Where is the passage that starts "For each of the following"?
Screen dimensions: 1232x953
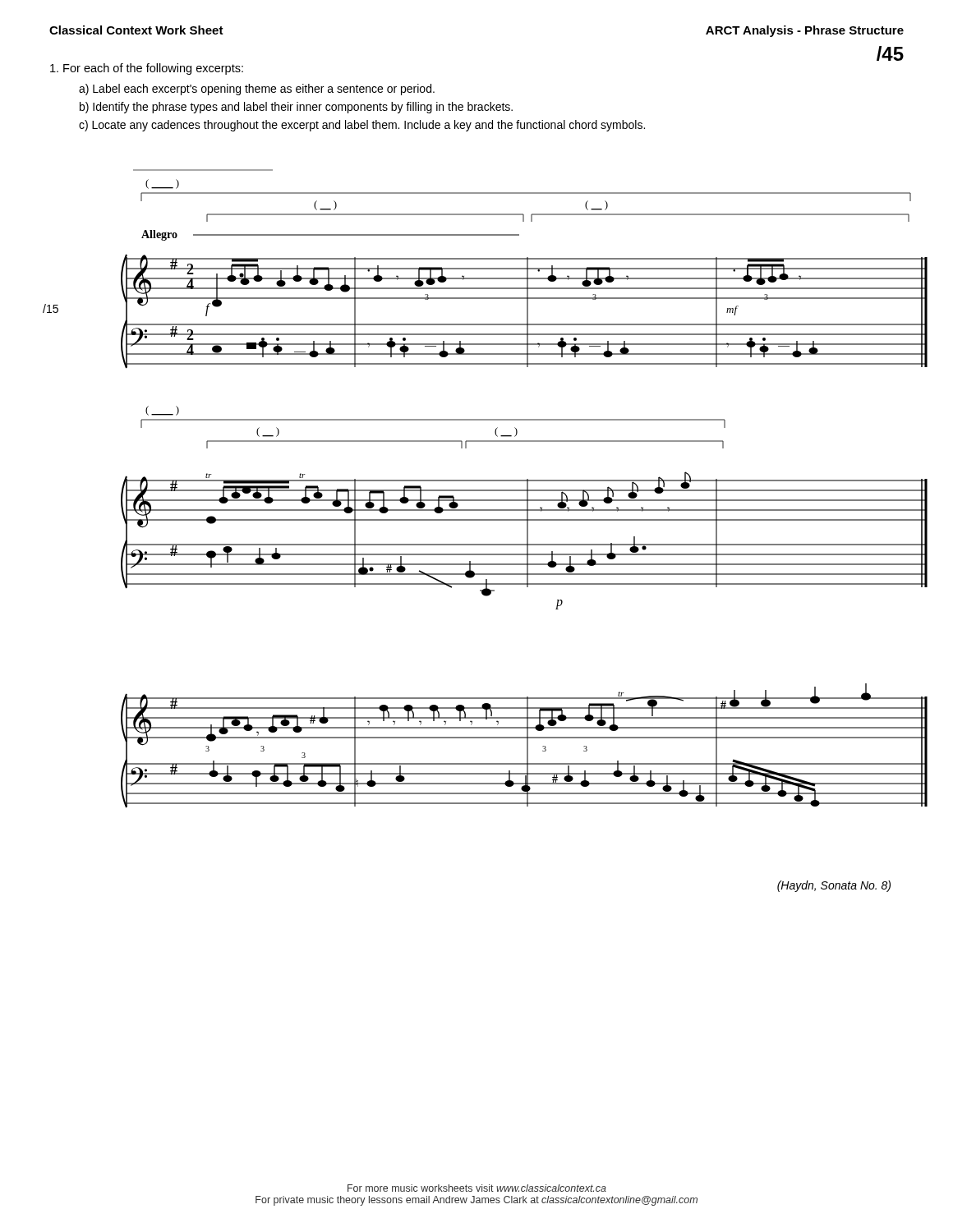pos(147,68)
